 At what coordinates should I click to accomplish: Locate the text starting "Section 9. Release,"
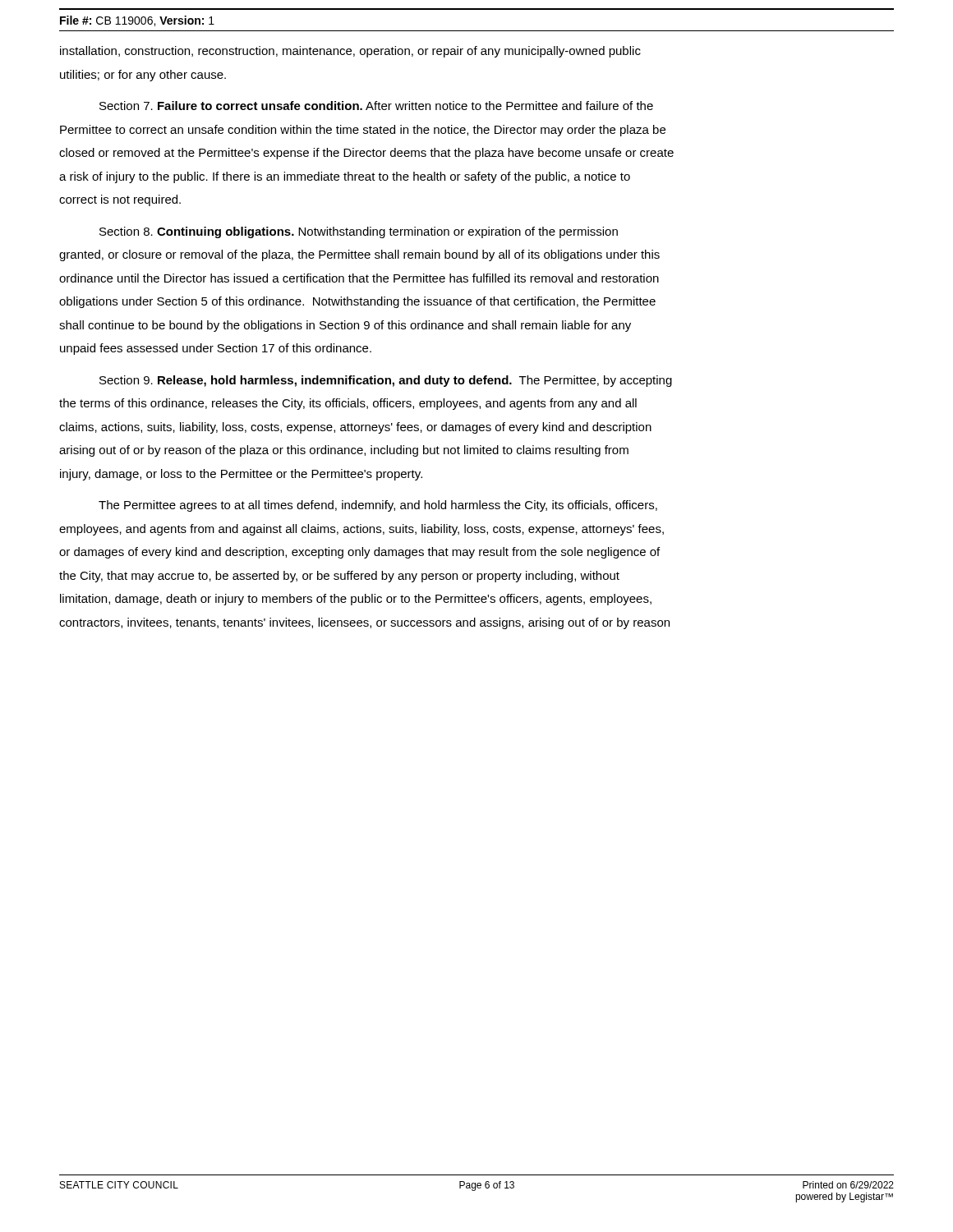(x=476, y=427)
